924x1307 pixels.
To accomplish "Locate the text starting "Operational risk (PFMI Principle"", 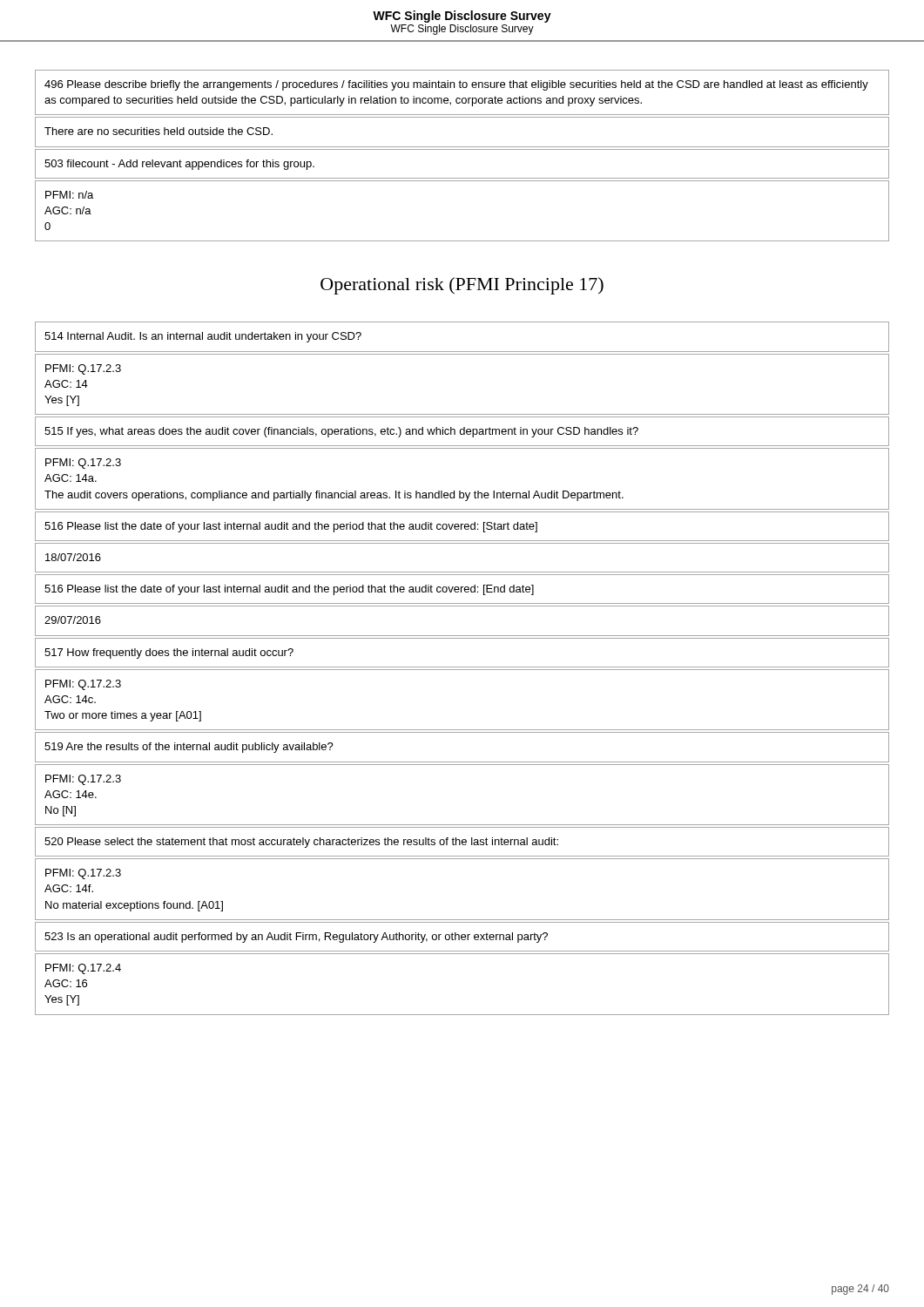I will pos(462,284).
